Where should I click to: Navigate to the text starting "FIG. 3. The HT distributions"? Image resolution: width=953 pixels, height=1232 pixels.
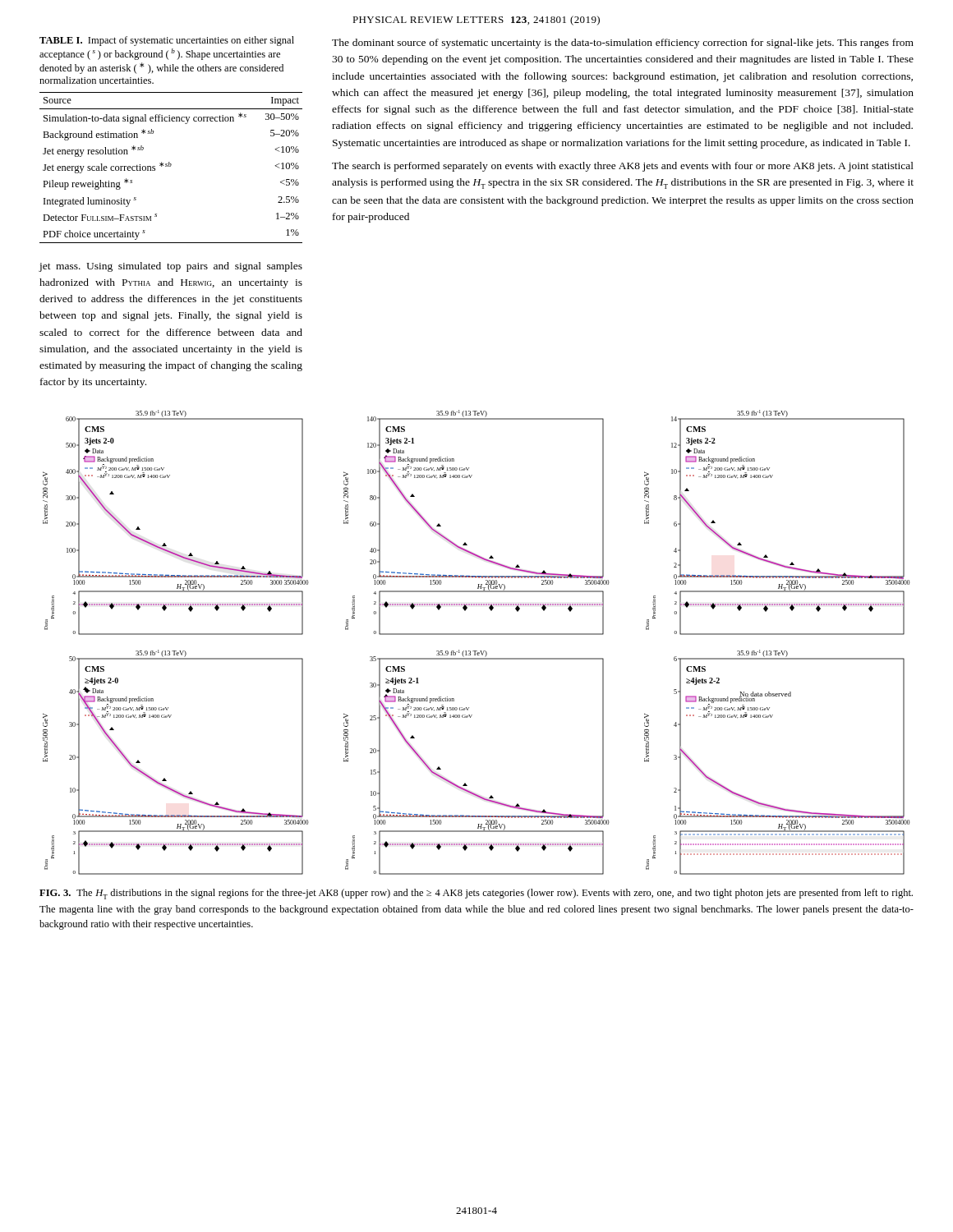pos(476,908)
